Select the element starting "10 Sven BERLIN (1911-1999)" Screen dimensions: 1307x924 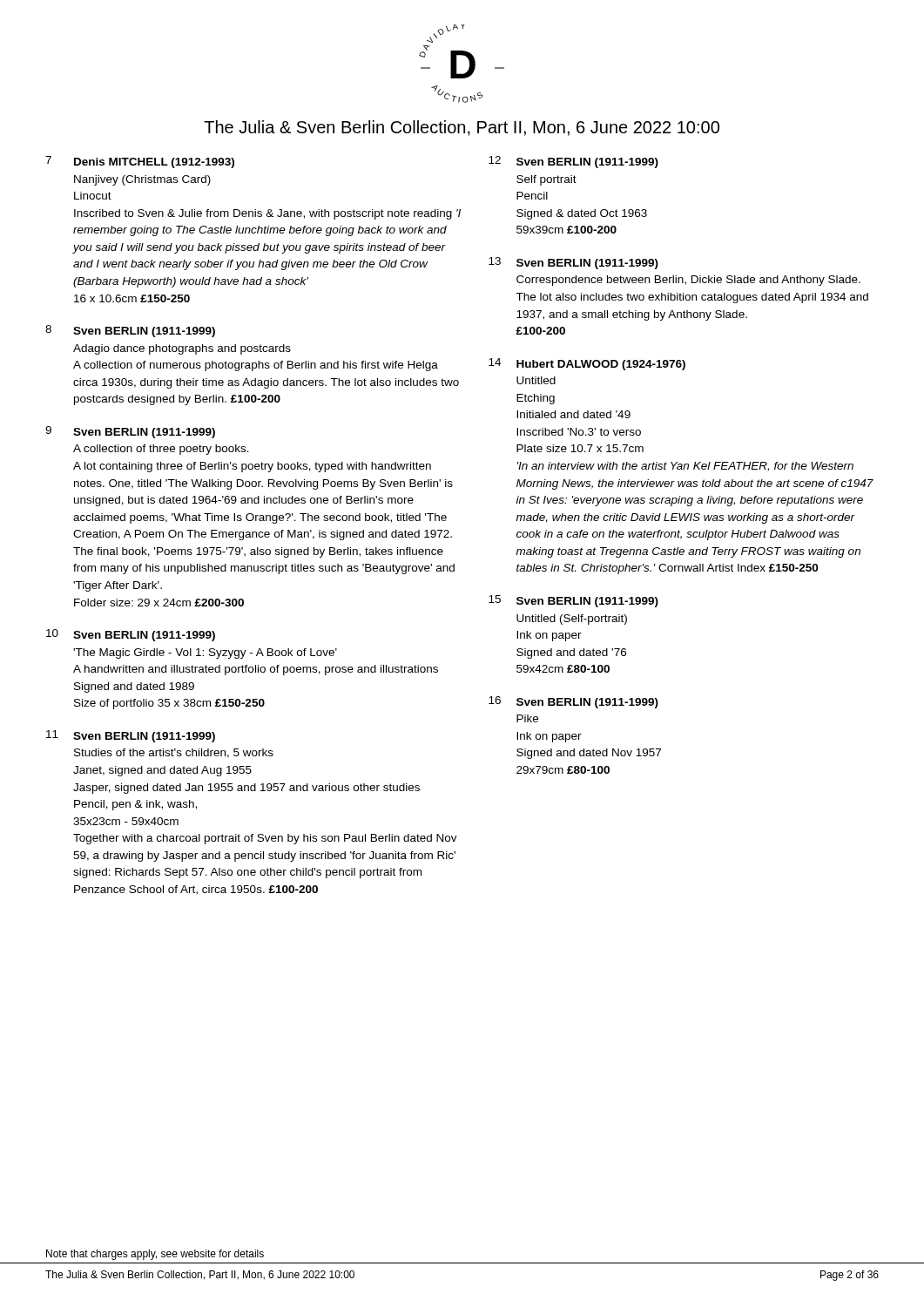pos(254,669)
